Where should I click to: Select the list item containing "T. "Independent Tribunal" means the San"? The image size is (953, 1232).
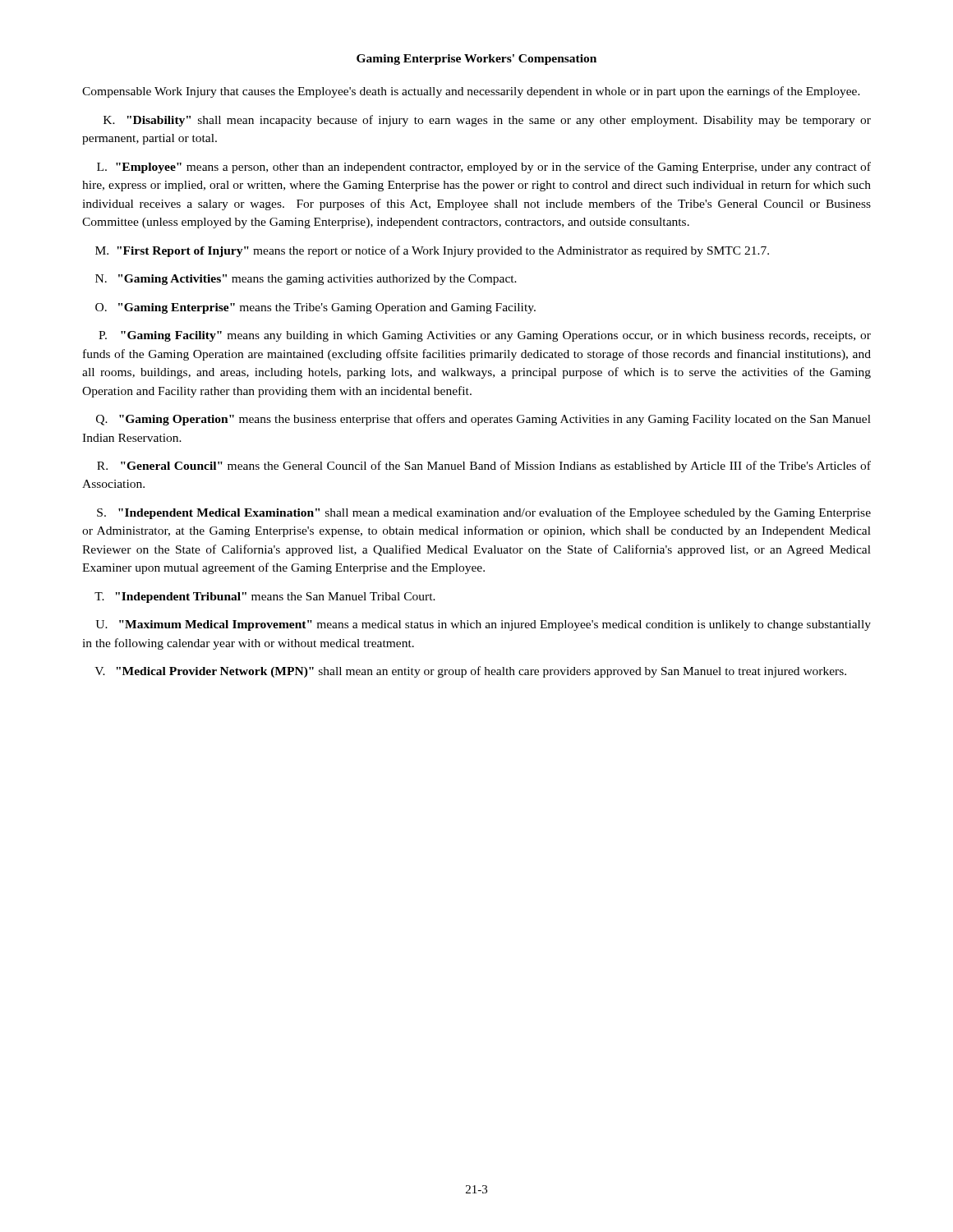259,596
